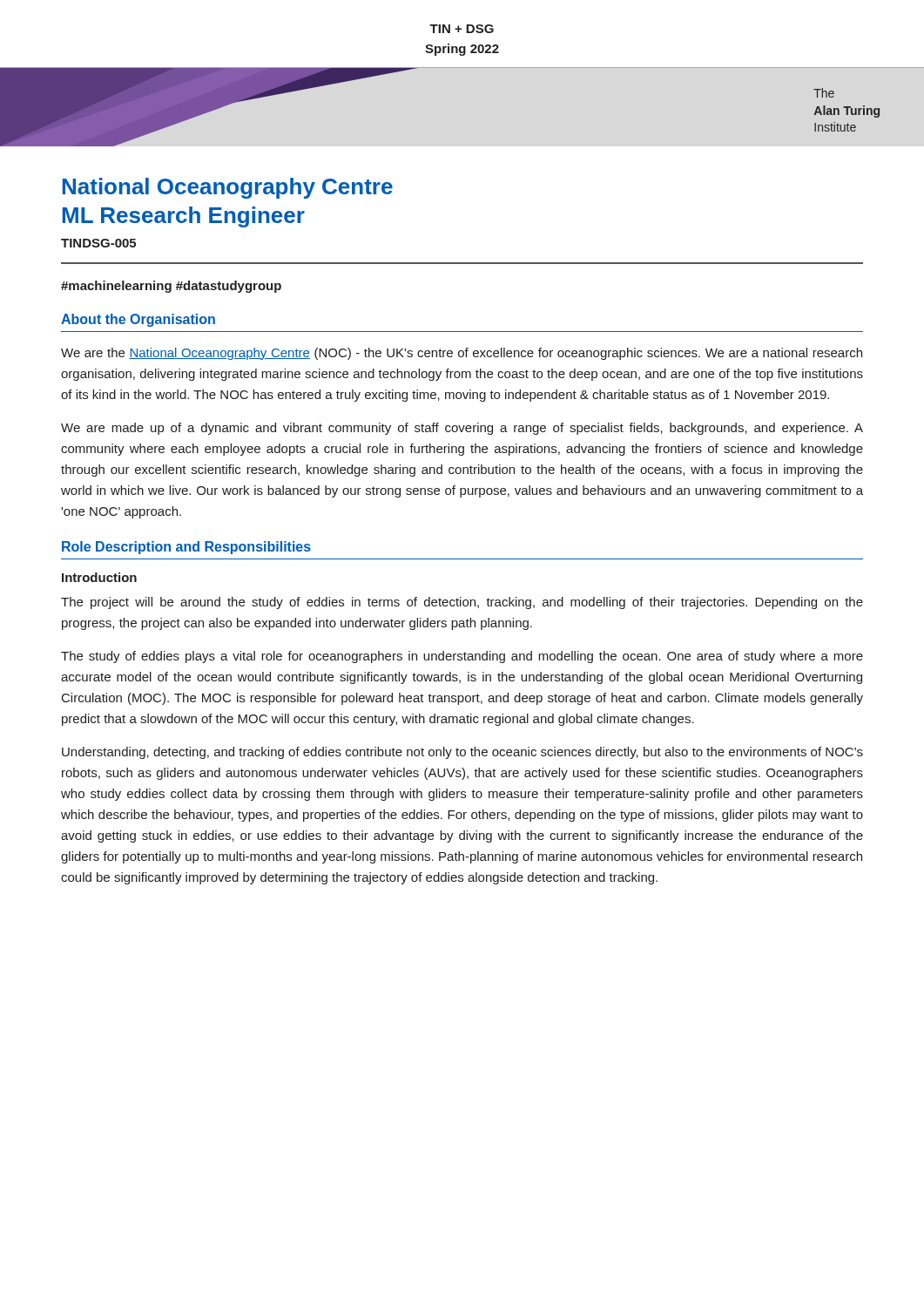The height and width of the screenshot is (1307, 924).
Task: Find the text block with the text "Understanding, detecting, and tracking of"
Action: pyautogui.click(x=462, y=814)
